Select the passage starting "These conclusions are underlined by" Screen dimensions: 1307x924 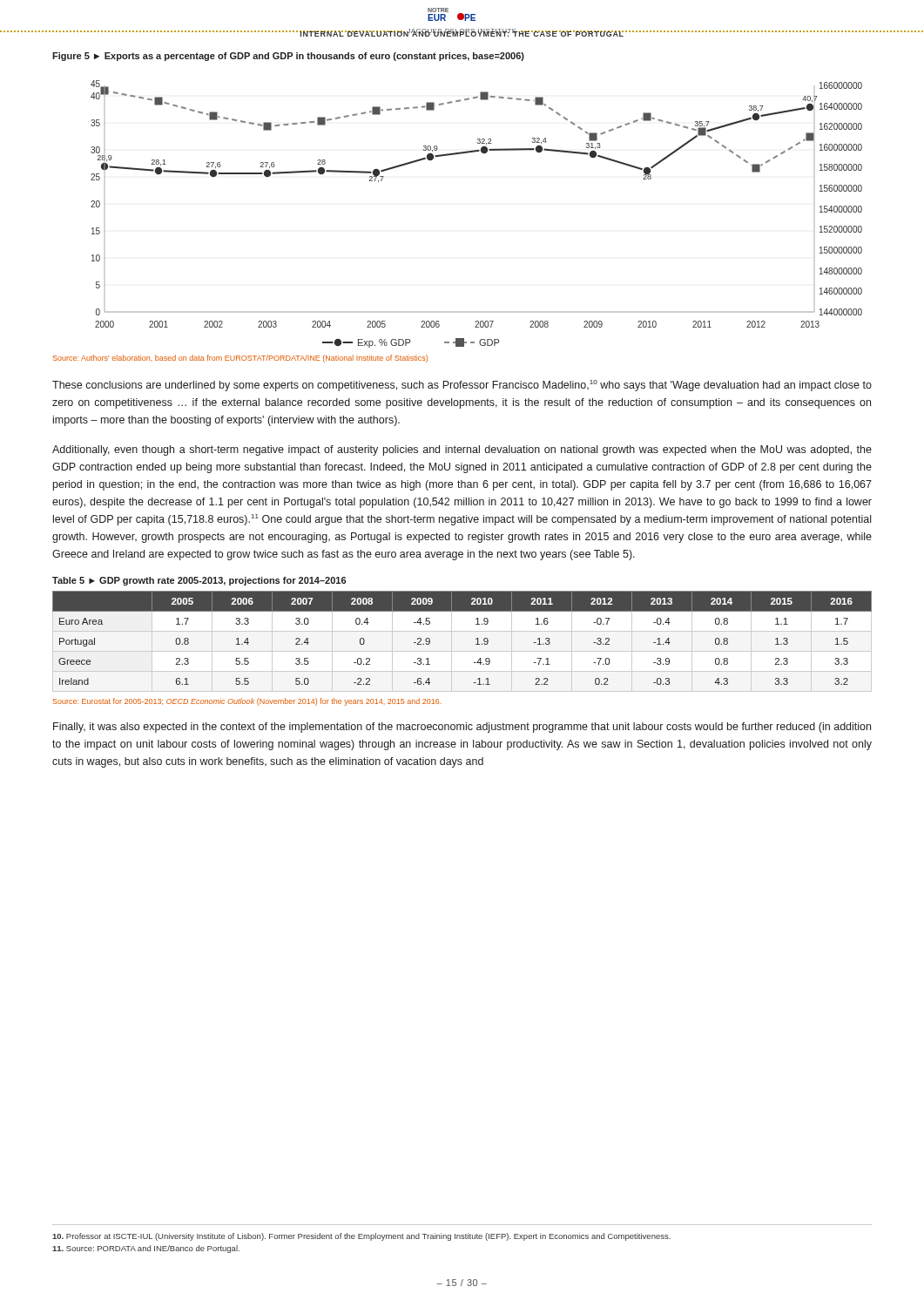click(462, 402)
